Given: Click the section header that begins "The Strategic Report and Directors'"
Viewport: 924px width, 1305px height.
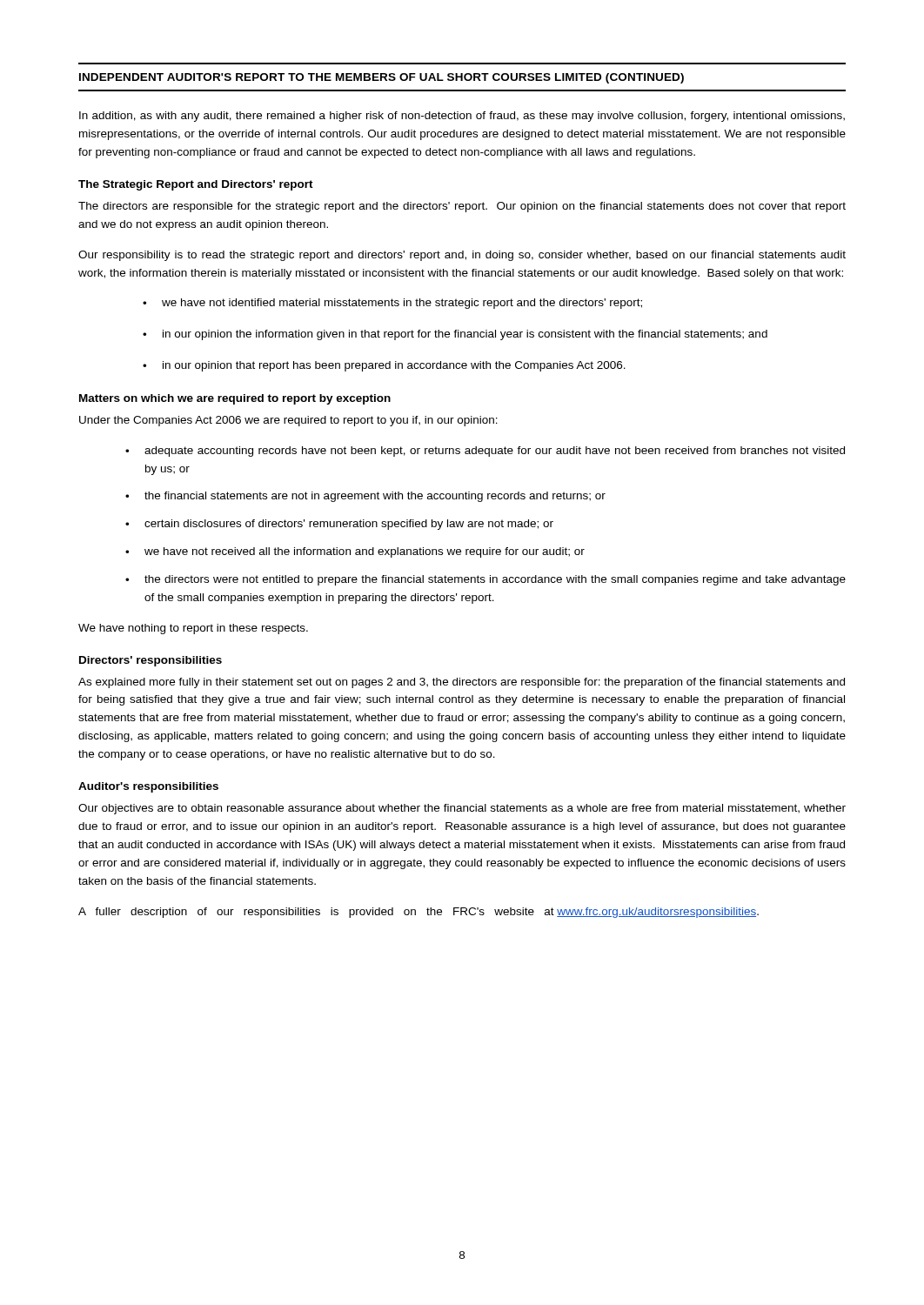Looking at the screenshot, I should click(x=196, y=184).
